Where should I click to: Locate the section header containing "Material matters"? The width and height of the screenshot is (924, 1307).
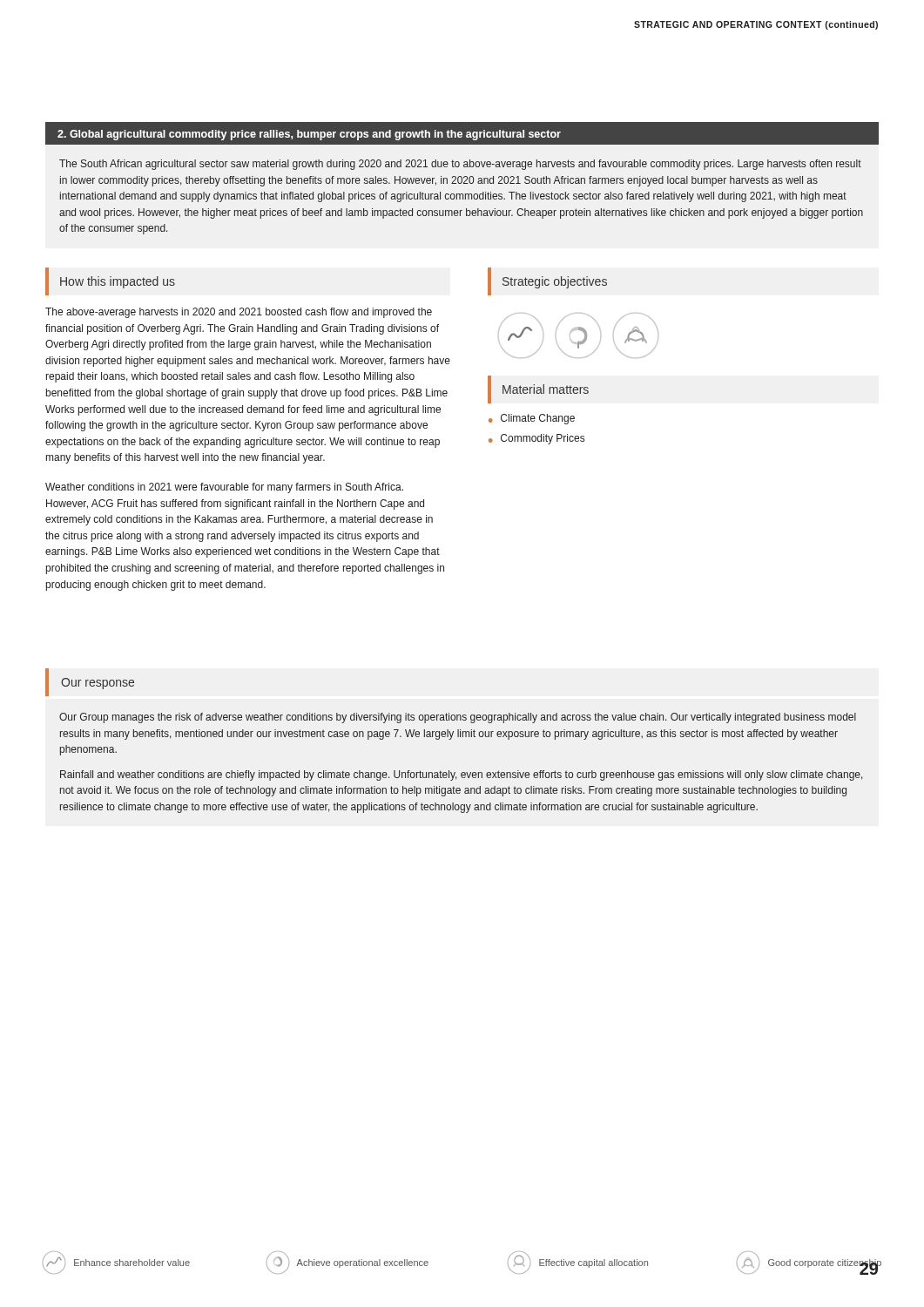[545, 389]
